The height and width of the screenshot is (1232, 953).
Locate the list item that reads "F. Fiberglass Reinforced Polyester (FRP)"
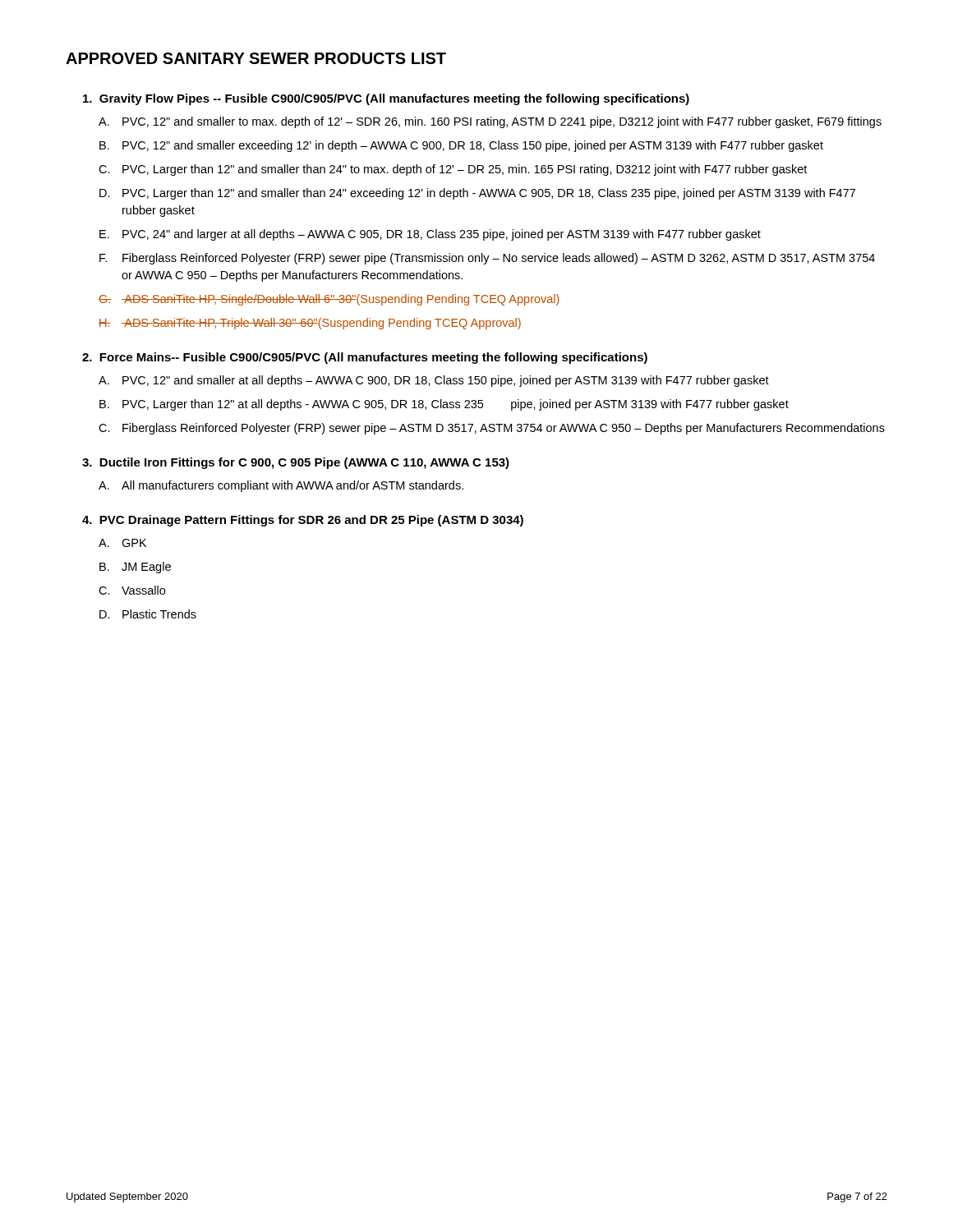(493, 267)
